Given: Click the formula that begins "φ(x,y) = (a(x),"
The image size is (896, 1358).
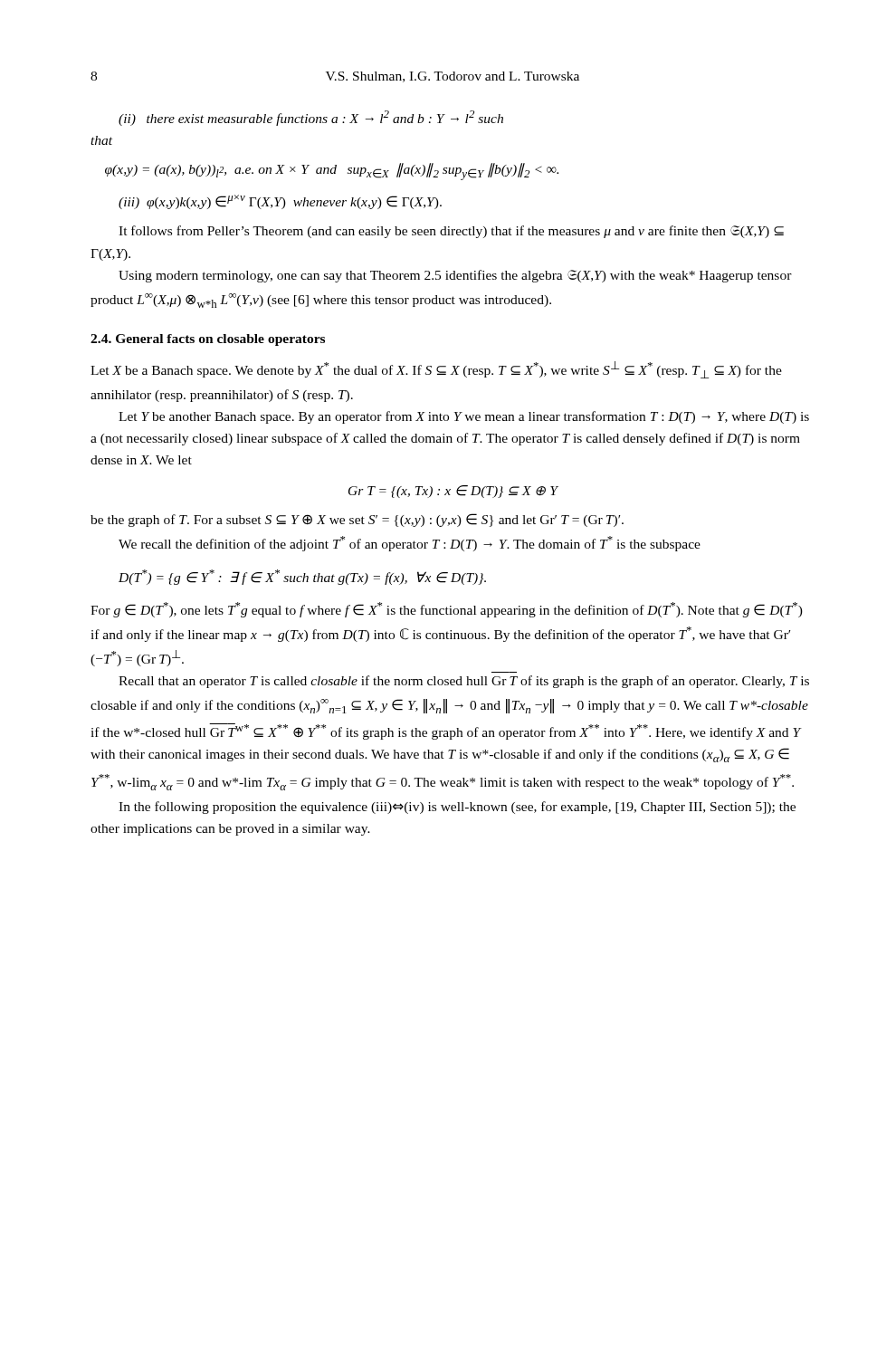Looking at the screenshot, I should coord(325,171).
